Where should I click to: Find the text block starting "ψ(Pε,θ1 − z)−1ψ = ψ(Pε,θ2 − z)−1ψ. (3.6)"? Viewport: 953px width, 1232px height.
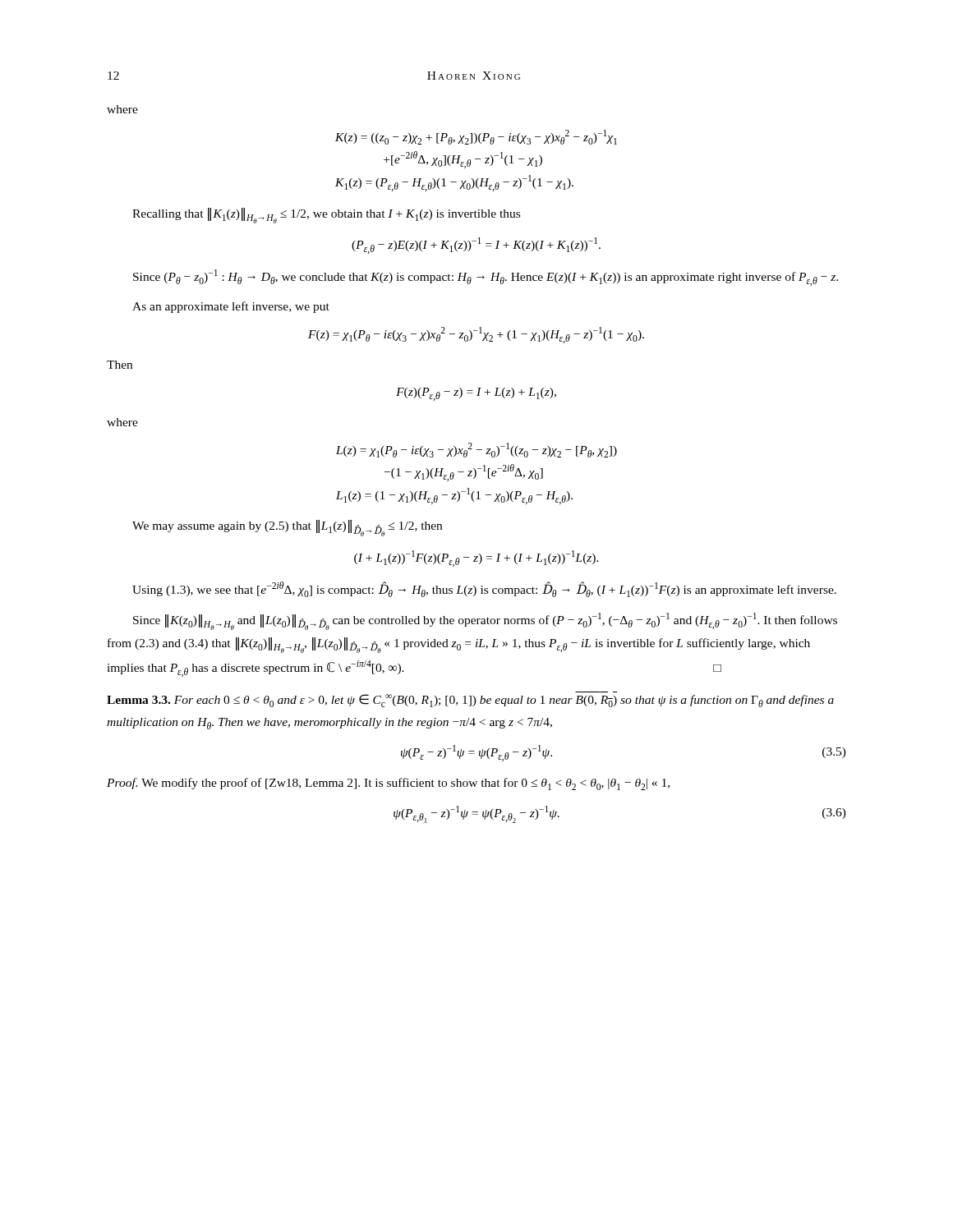click(x=465, y=814)
